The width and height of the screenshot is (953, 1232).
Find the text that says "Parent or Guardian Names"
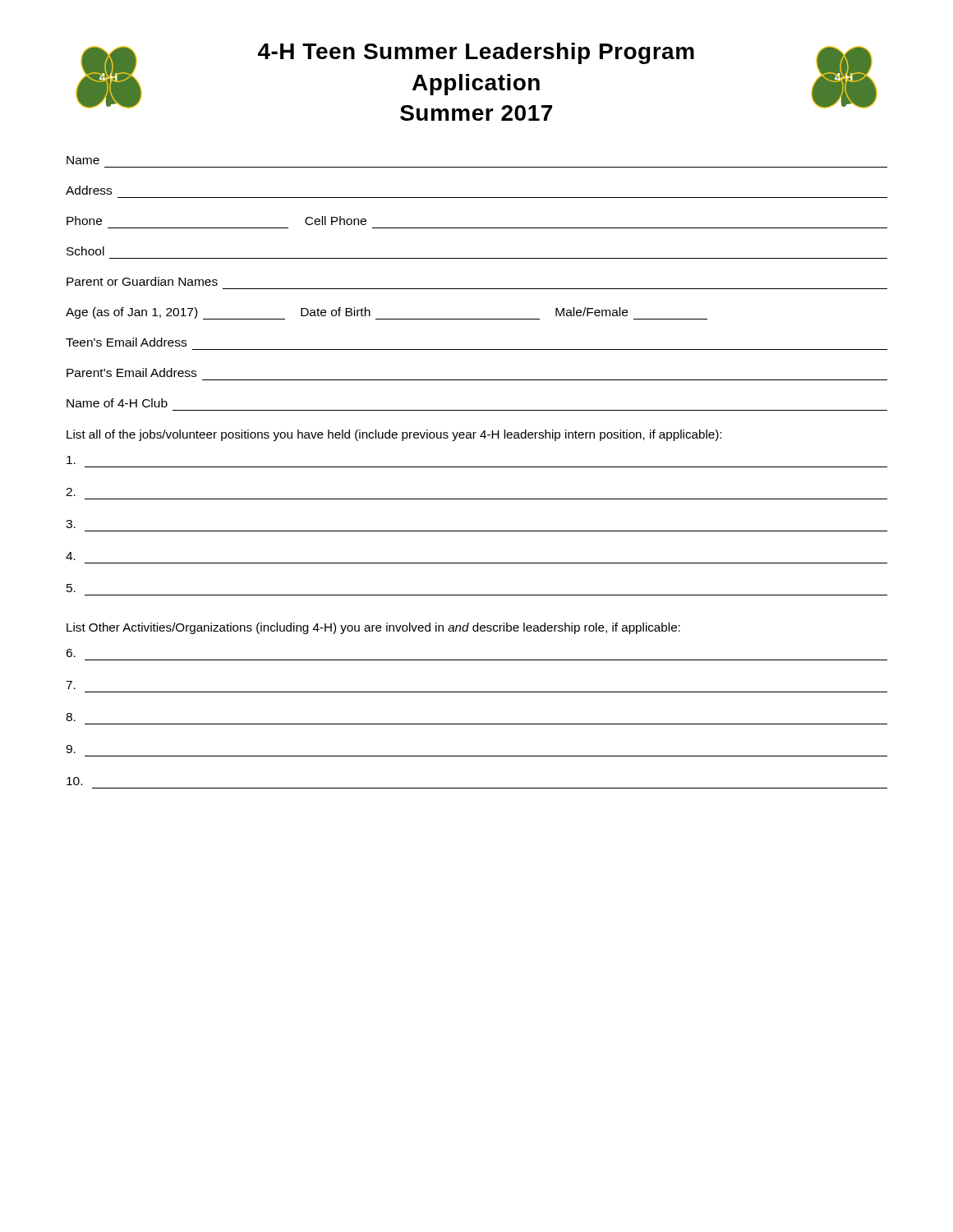coord(476,281)
